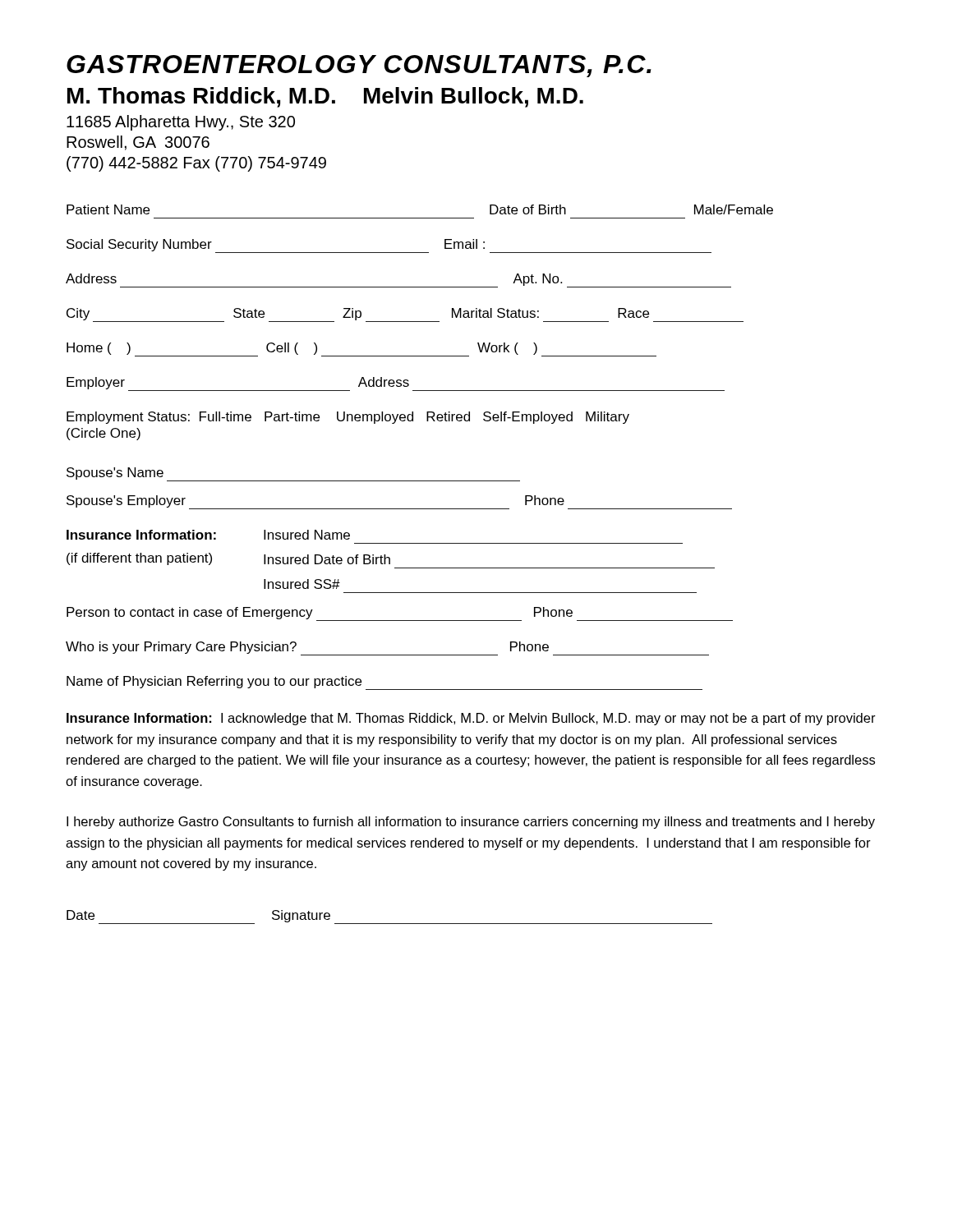953x1232 pixels.
Task: Locate the text "Who is your Primary Care Physician? Phone"
Action: (387, 647)
